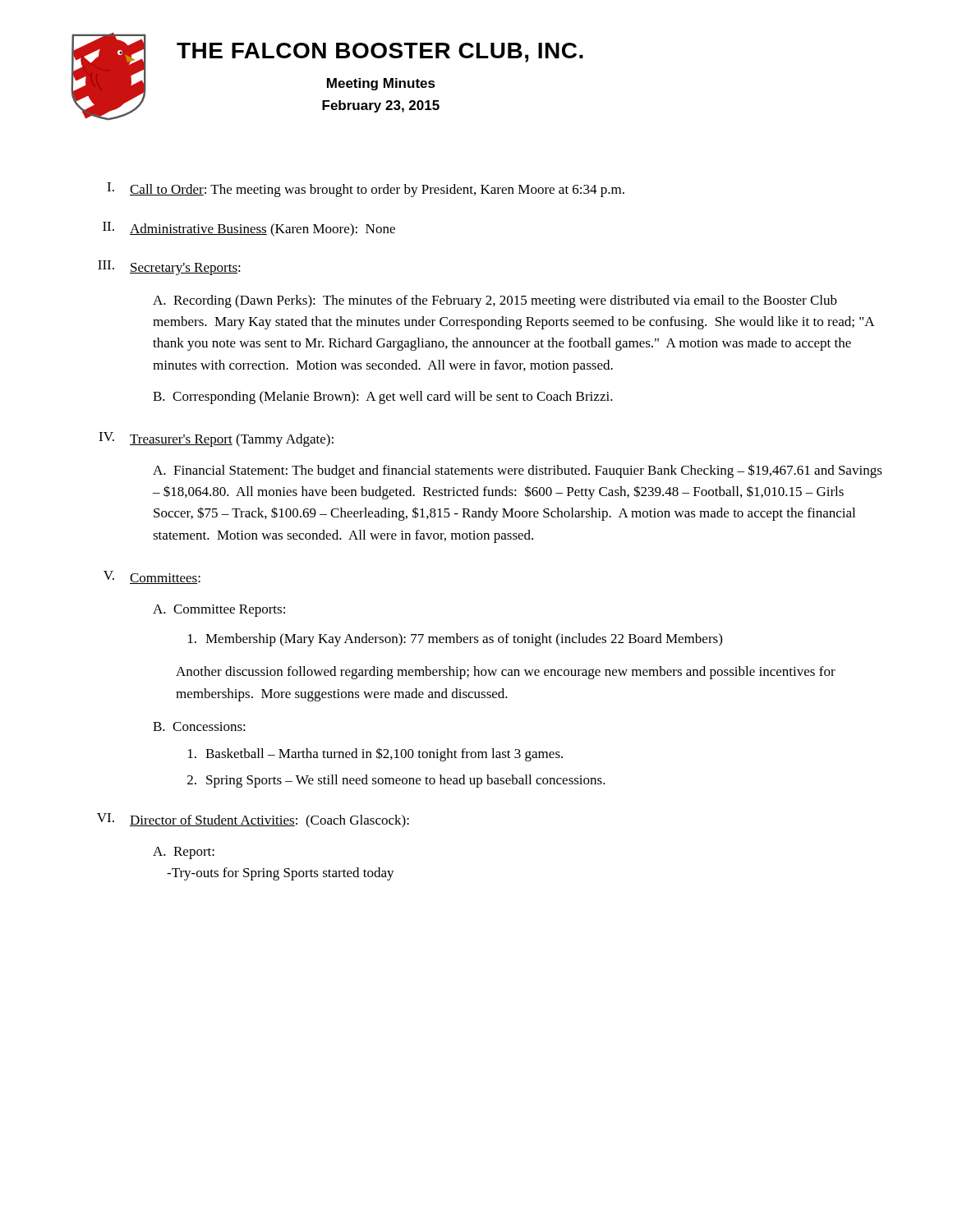Screen dimensions: 1232x953
Task: Locate the region starting "I. Call to Order: The meeting"
Action: click(x=476, y=189)
